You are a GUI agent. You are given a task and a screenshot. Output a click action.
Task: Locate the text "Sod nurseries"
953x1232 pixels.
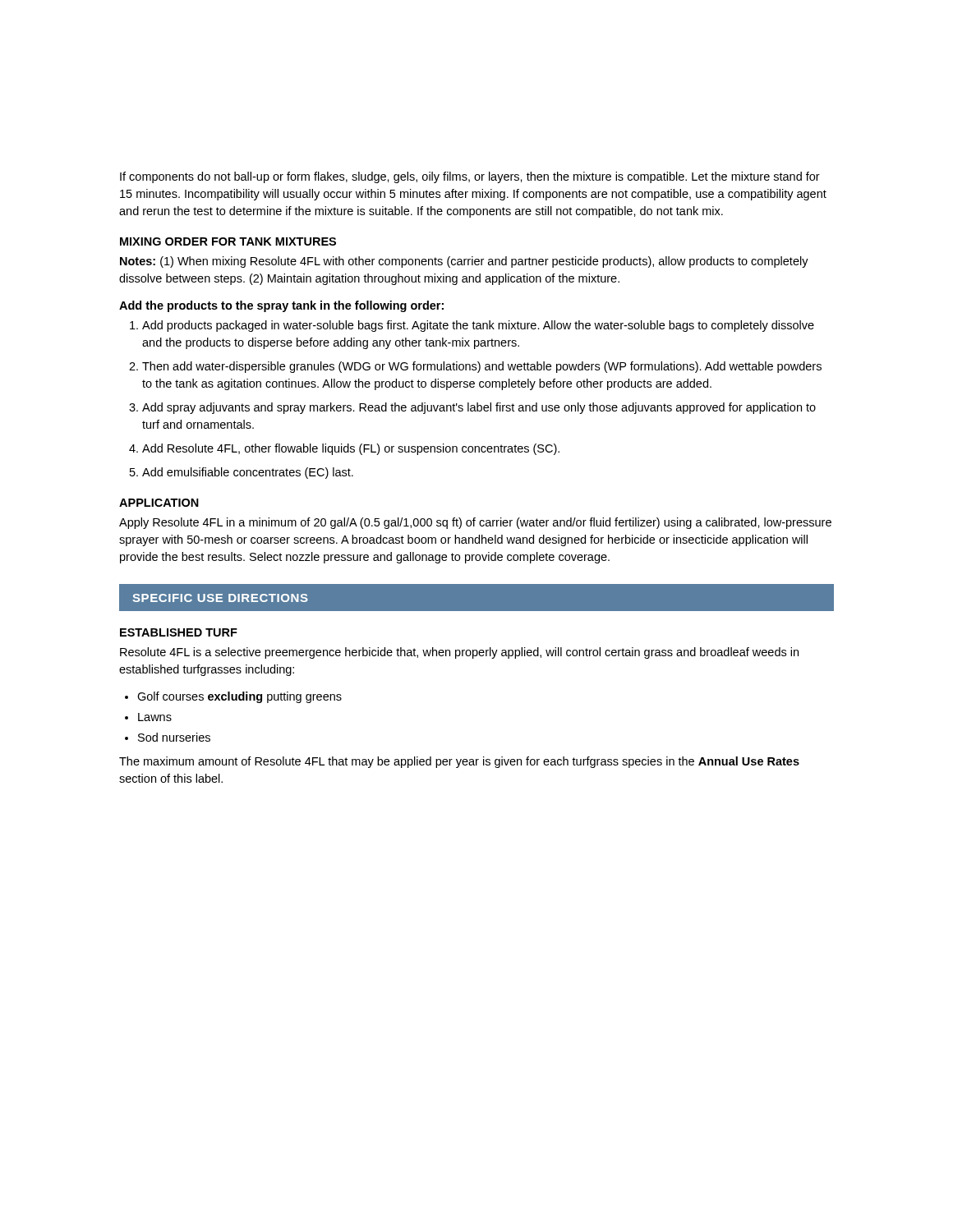[x=174, y=737]
